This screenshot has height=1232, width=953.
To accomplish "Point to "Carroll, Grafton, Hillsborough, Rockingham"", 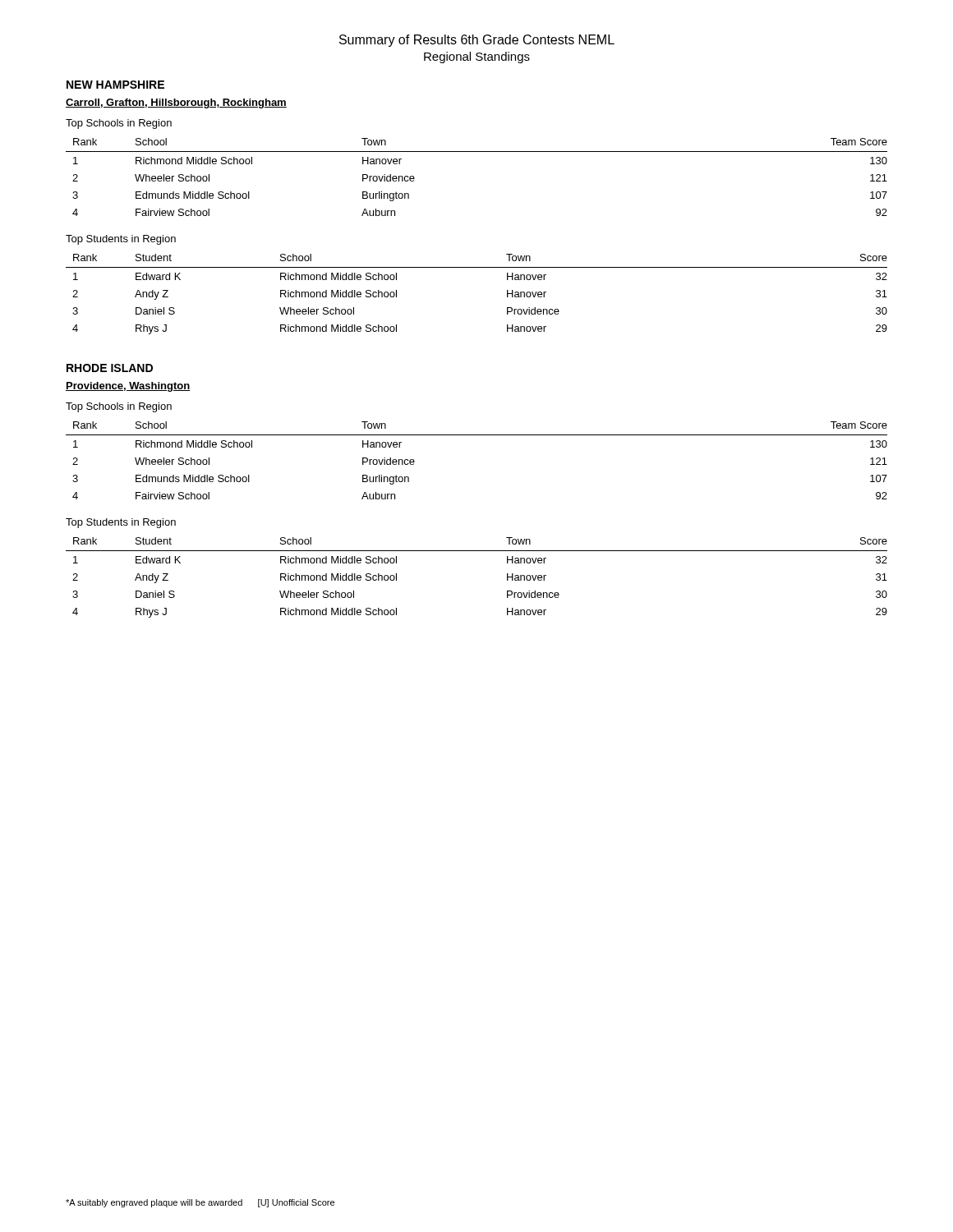I will click(176, 102).
